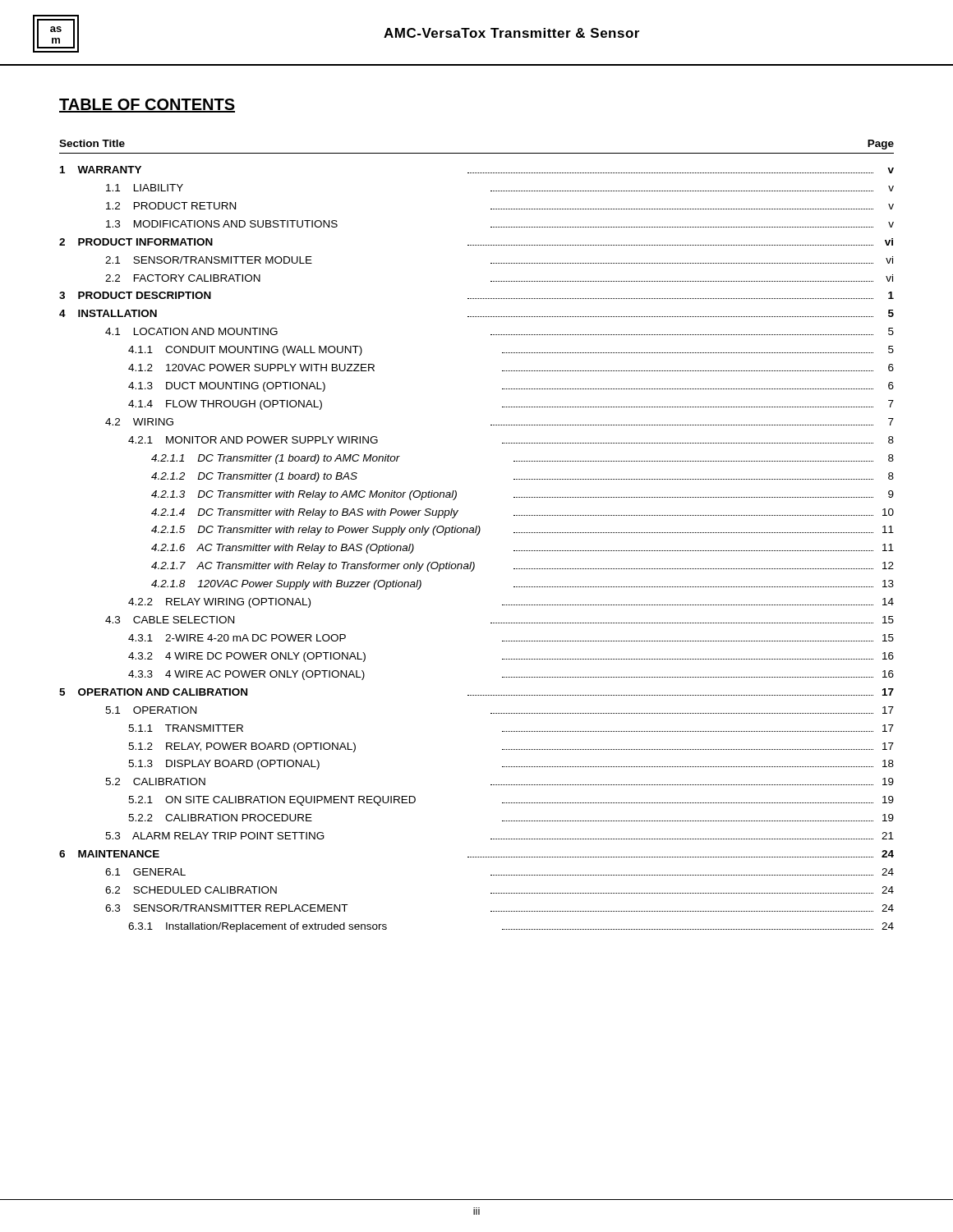The image size is (953, 1232).
Task: Where is the passage that starts "4.1.3 DUCT MOUNTING"?
Action: click(511, 387)
